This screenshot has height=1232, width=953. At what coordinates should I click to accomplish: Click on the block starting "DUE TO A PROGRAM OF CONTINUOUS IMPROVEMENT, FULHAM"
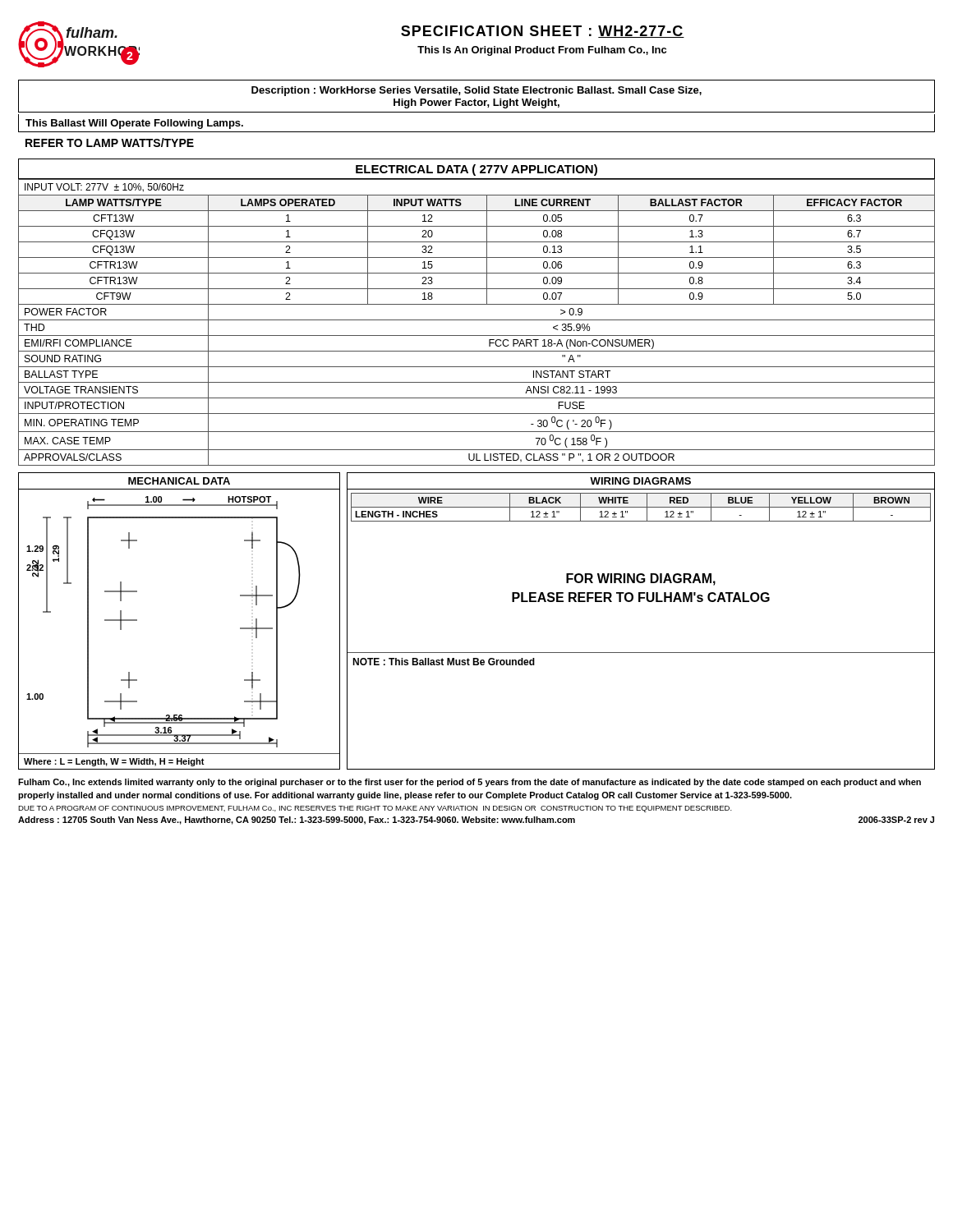[x=375, y=808]
